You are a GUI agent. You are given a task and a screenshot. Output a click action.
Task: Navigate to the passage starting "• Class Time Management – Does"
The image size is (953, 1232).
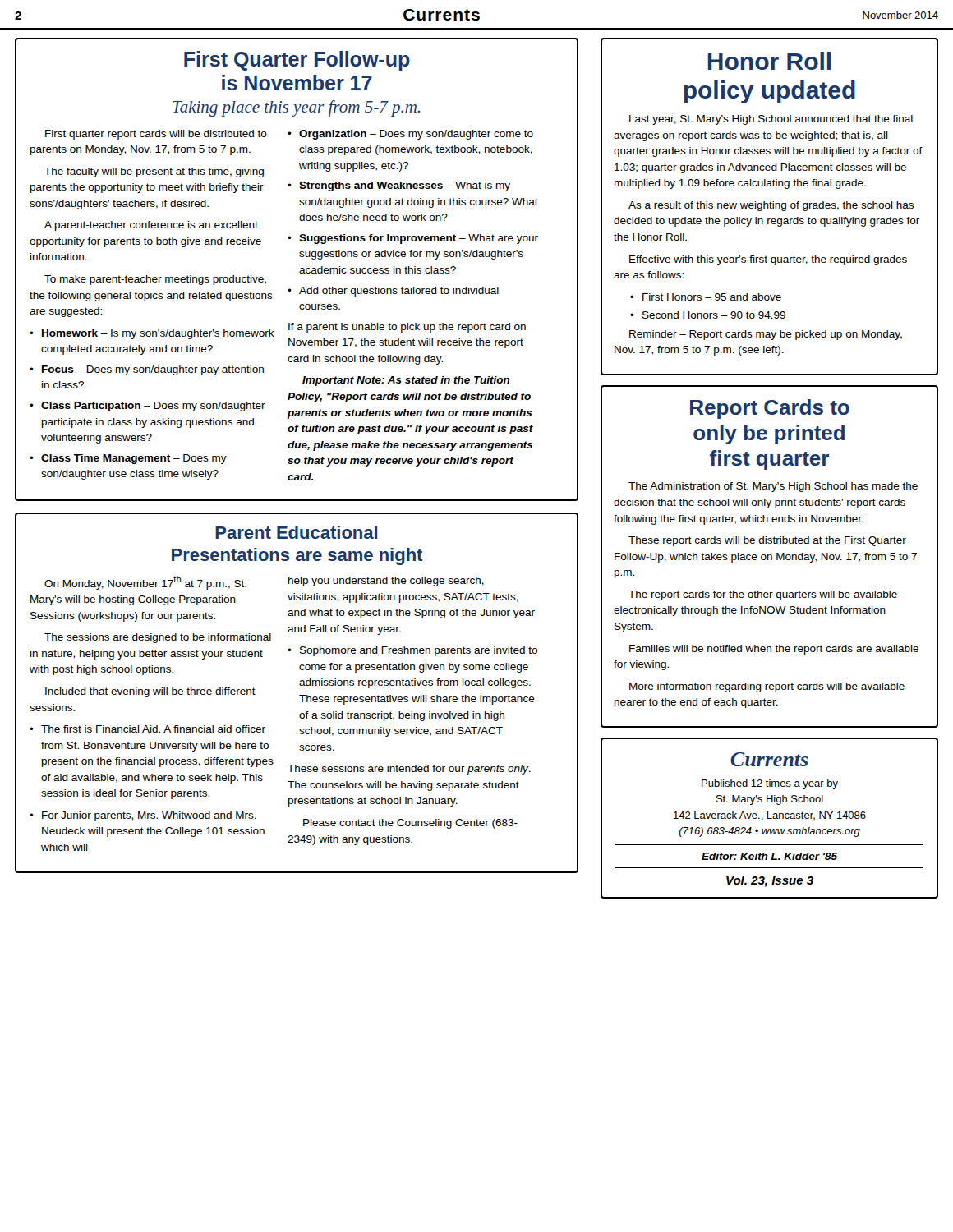pyautogui.click(x=152, y=466)
